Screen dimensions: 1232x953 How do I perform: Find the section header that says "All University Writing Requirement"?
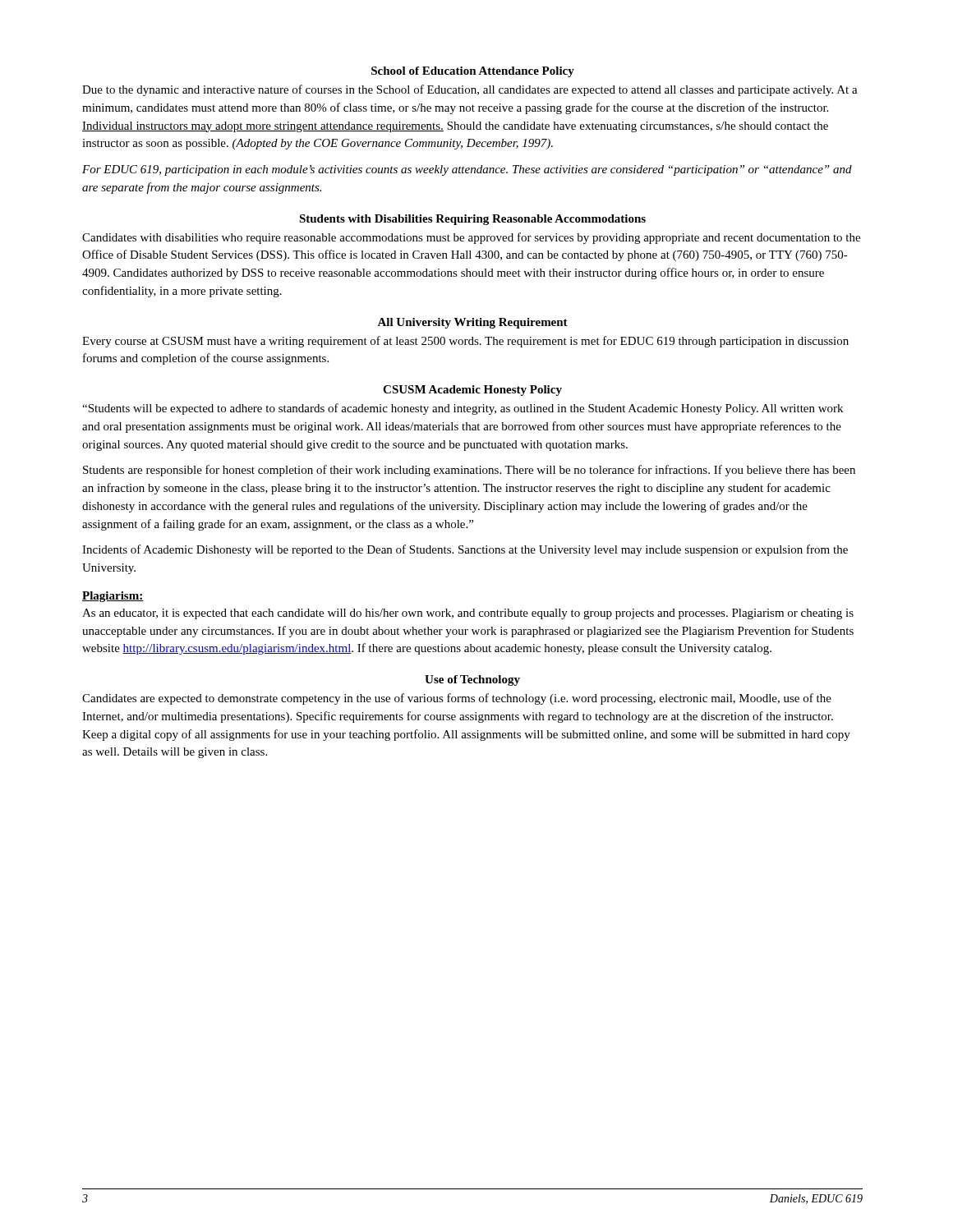pos(472,322)
